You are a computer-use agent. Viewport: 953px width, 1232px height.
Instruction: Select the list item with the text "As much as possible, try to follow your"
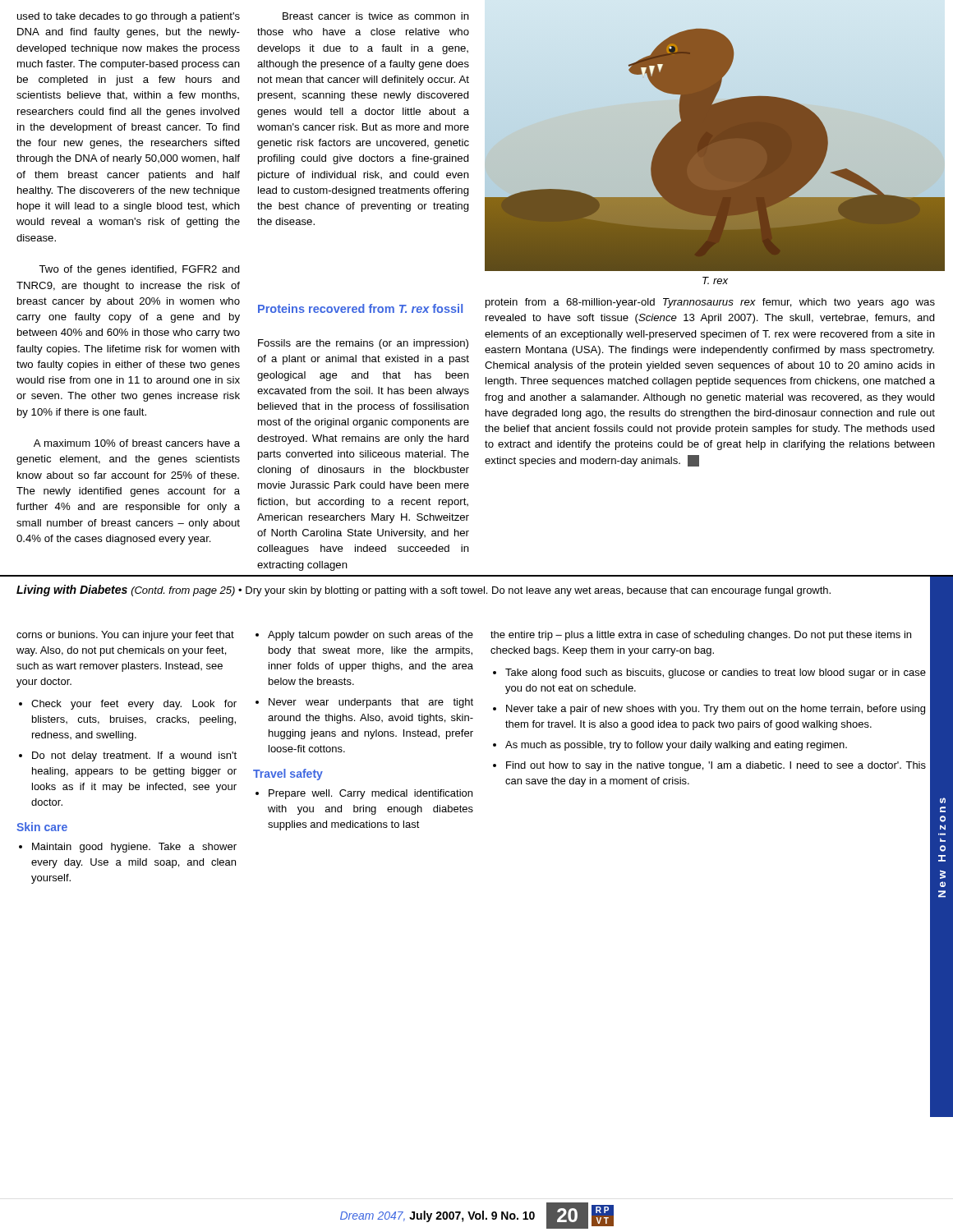(x=677, y=744)
